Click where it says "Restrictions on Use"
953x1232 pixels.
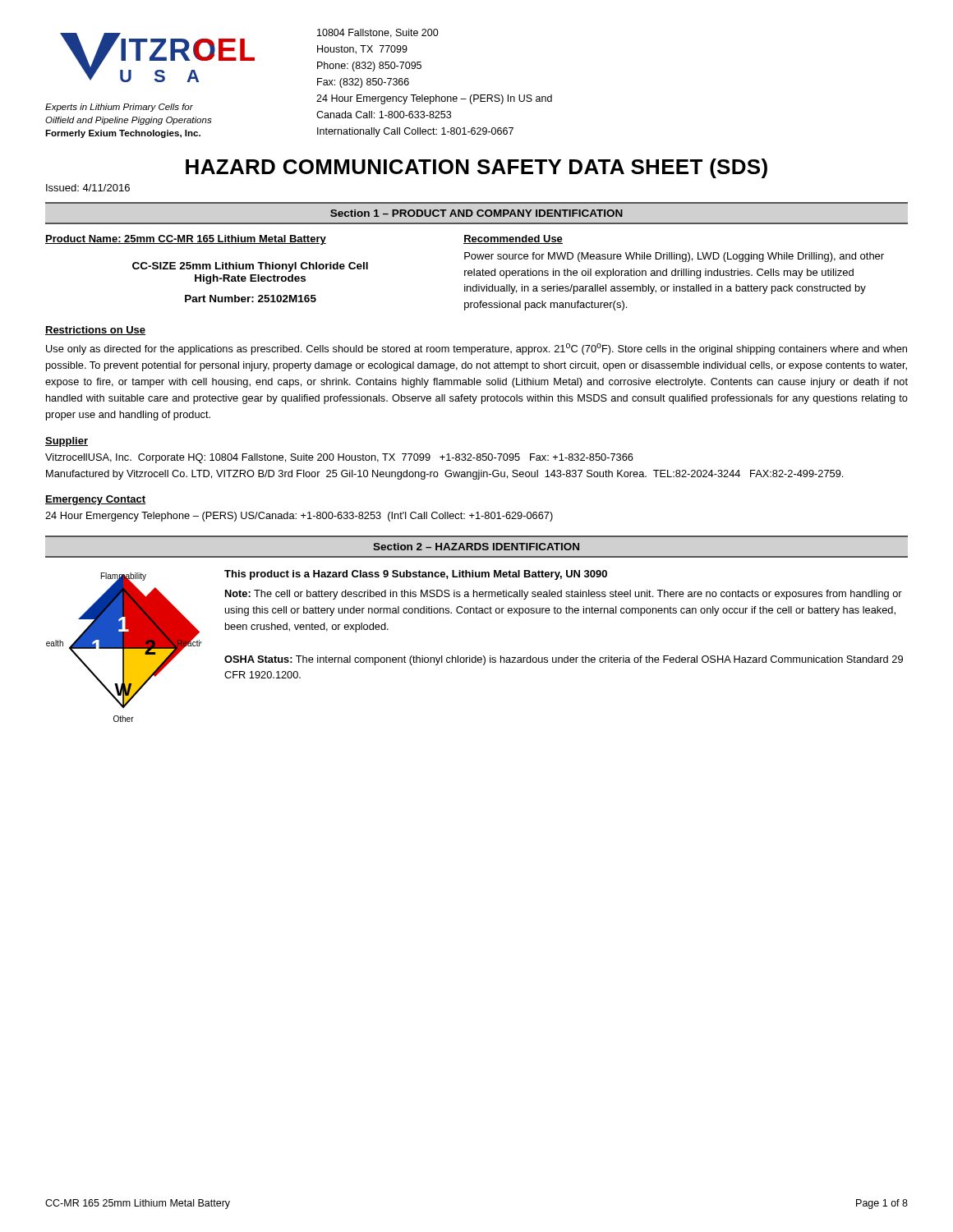point(95,330)
